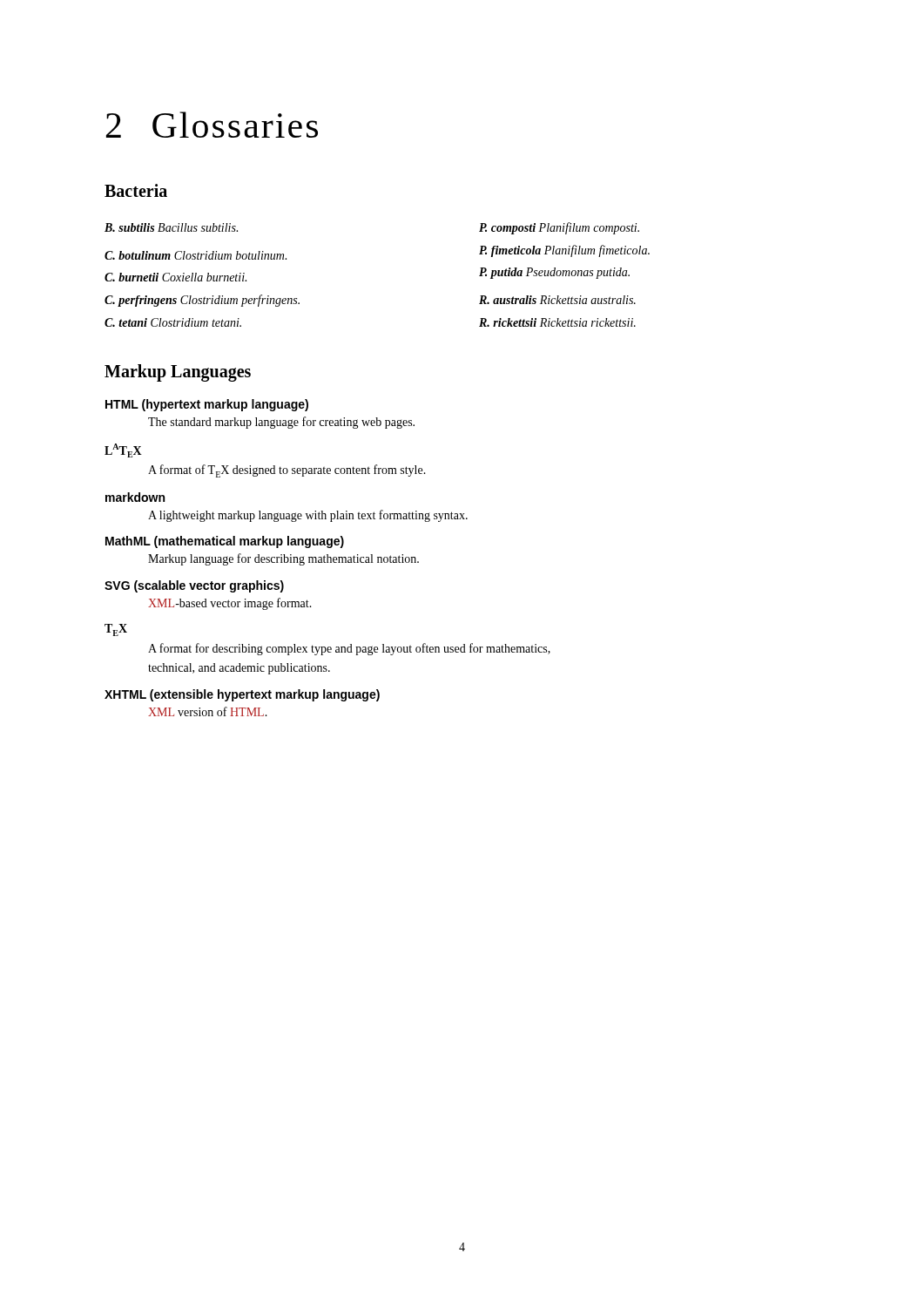Screen dimensions: 1307x924
Task: Click on the text block starting "XML-based vector image format."
Action: [230, 604]
